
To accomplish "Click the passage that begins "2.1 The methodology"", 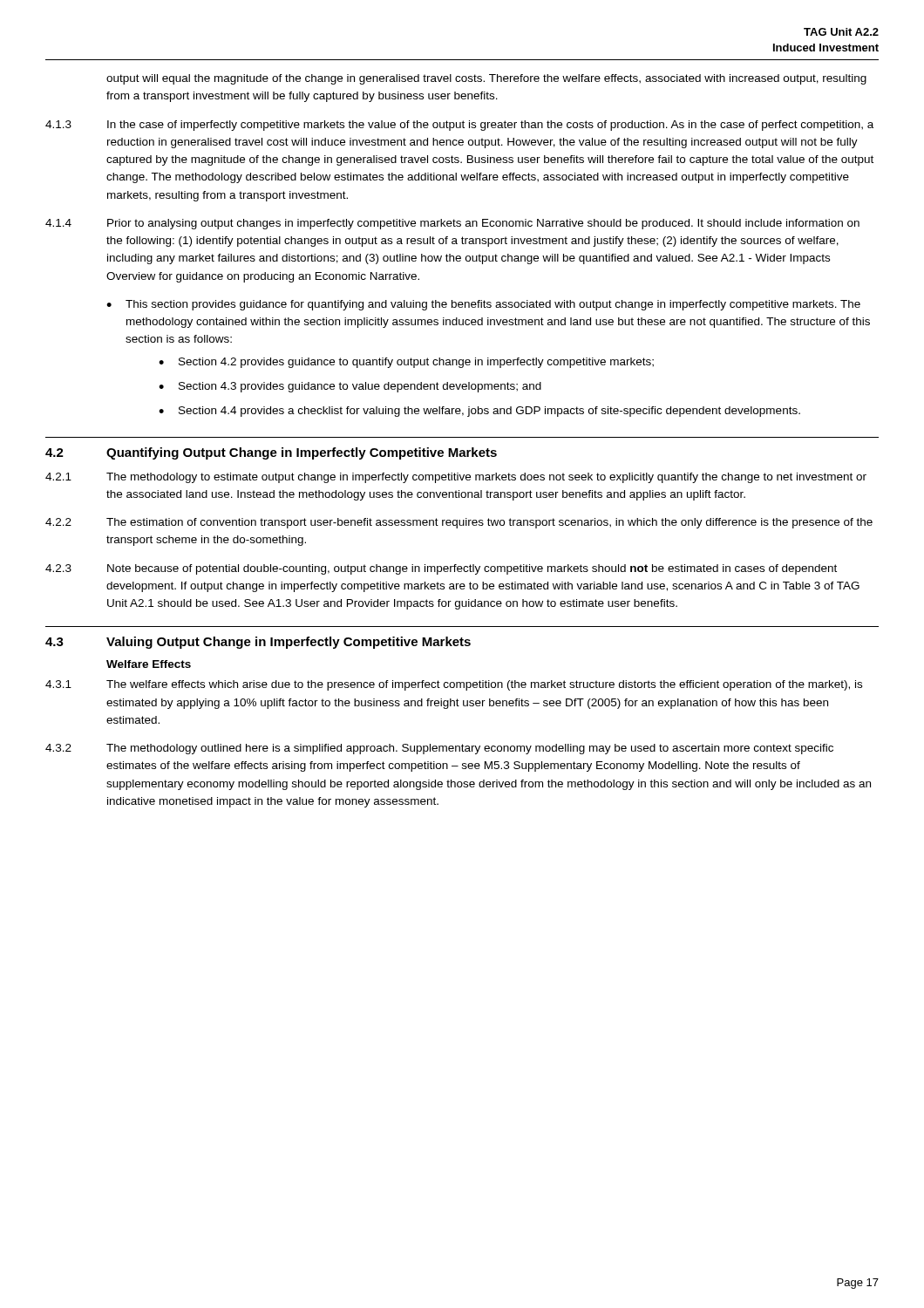I will [462, 486].
